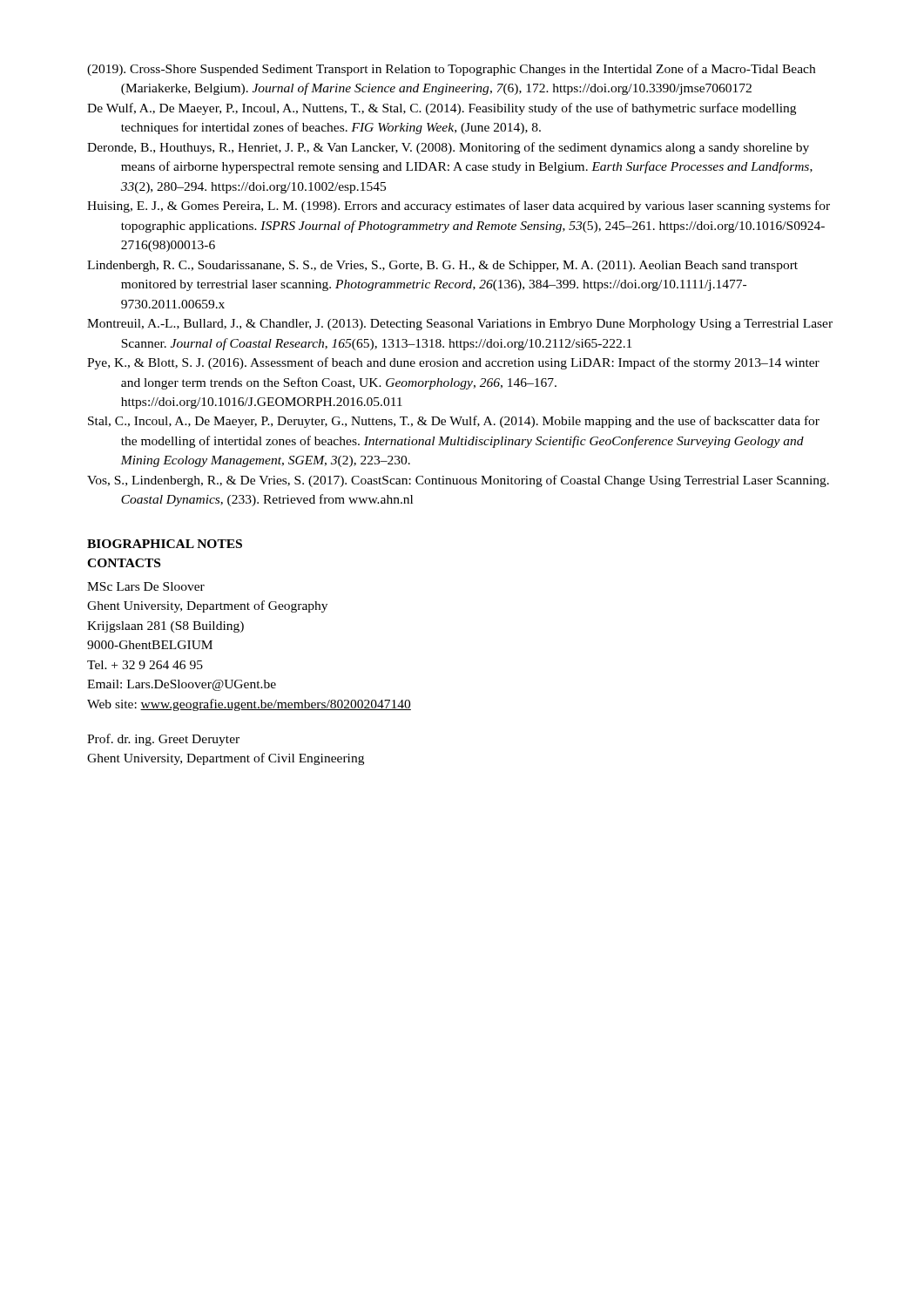
Task: Point to the element starting "Pye, K., & Blott, S. J. (2016)."
Action: (453, 382)
